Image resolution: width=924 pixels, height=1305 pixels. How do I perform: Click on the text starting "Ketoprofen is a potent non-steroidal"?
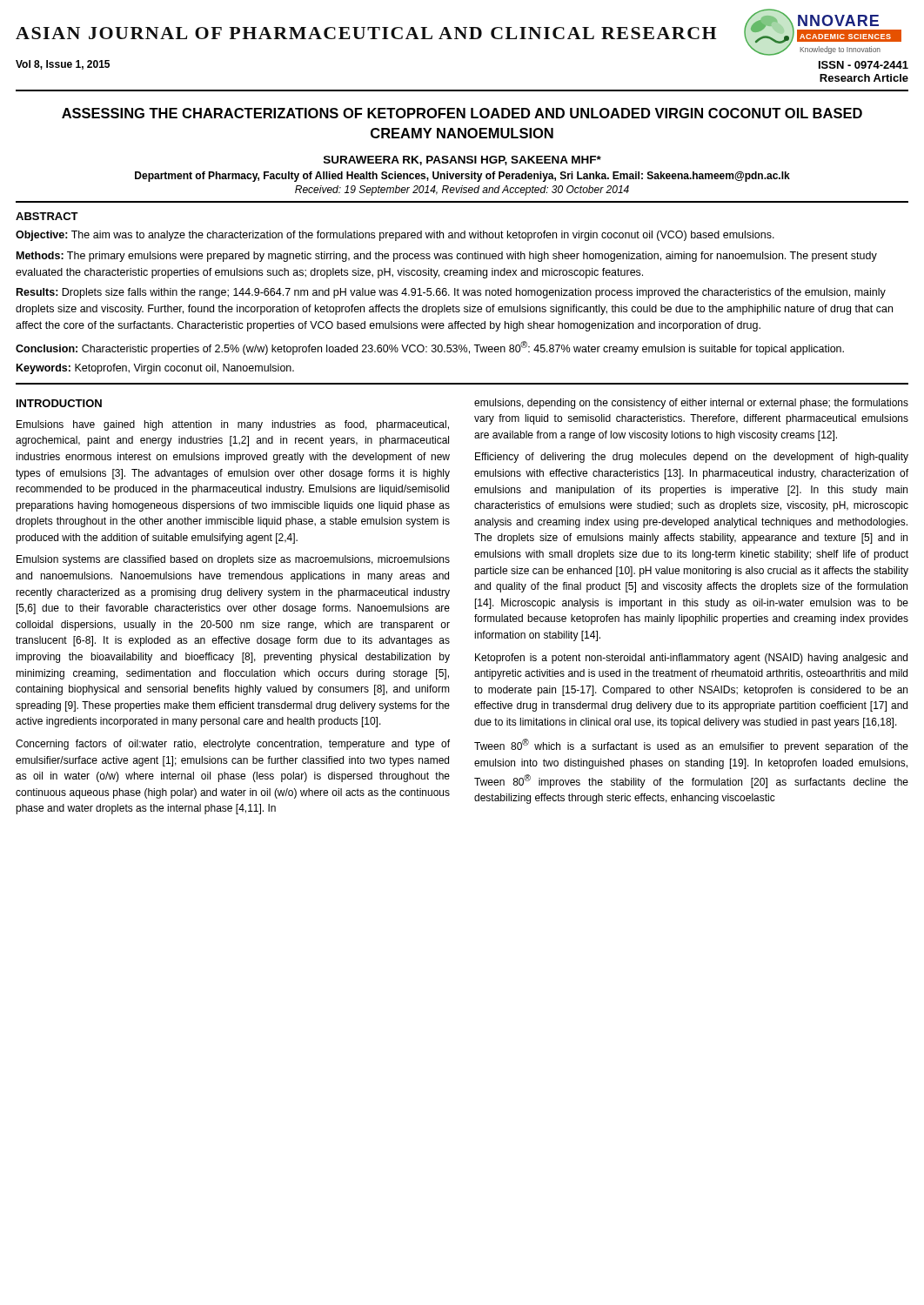[691, 690]
